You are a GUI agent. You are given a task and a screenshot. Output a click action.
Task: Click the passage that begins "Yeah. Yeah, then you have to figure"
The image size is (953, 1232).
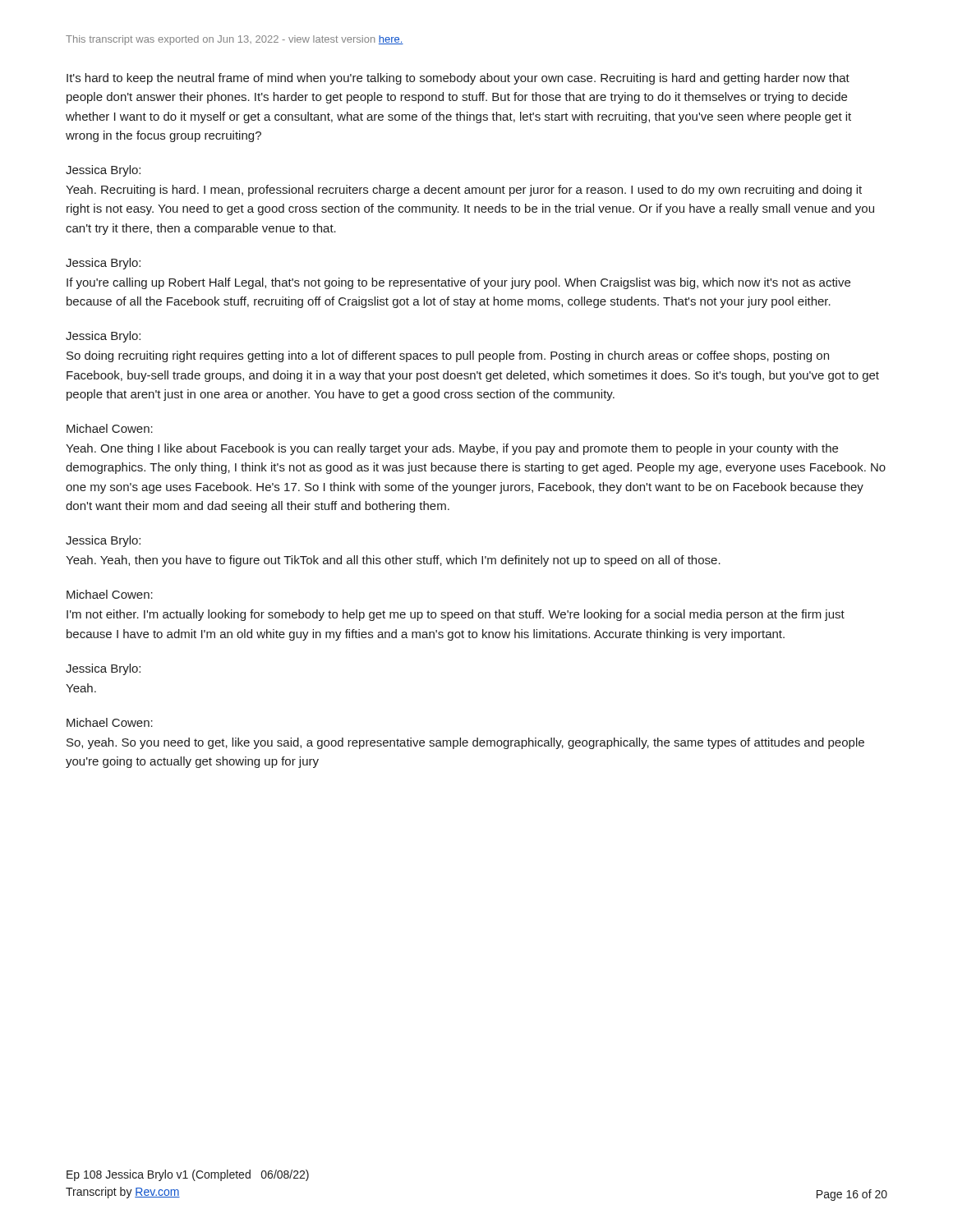point(393,560)
